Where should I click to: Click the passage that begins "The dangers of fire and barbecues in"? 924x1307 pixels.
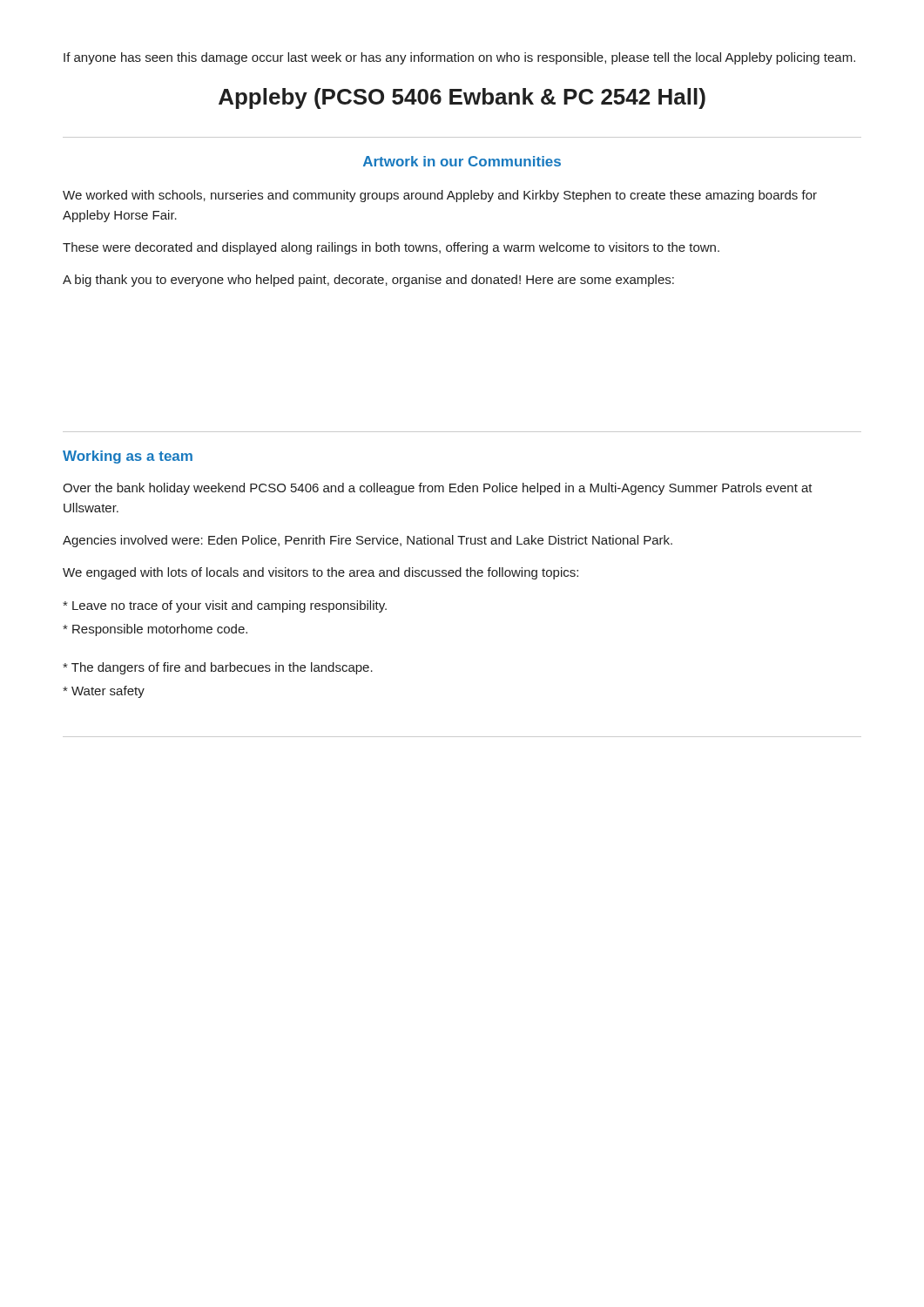pos(218,667)
